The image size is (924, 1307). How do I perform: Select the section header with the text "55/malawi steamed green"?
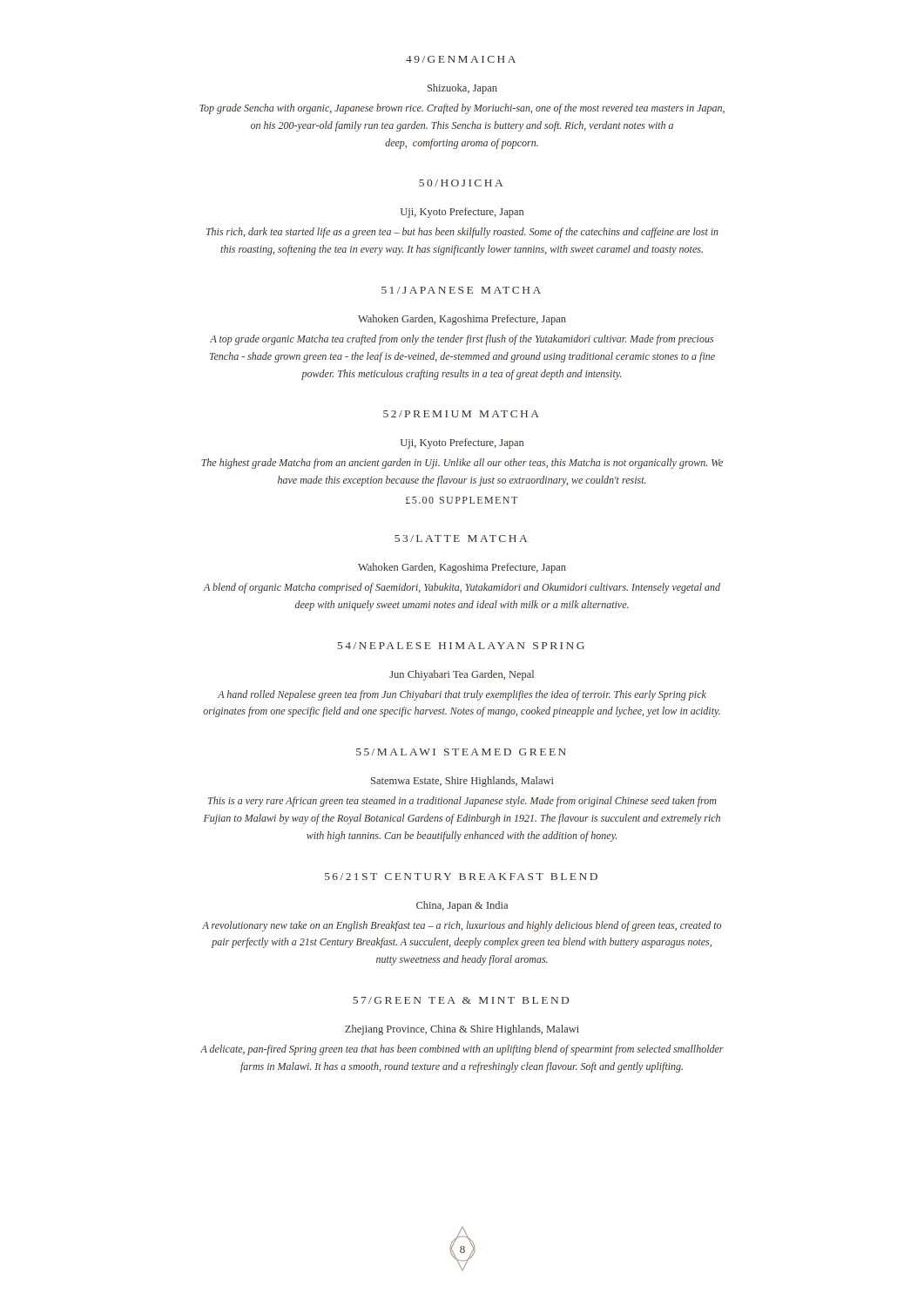click(x=462, y=752)
